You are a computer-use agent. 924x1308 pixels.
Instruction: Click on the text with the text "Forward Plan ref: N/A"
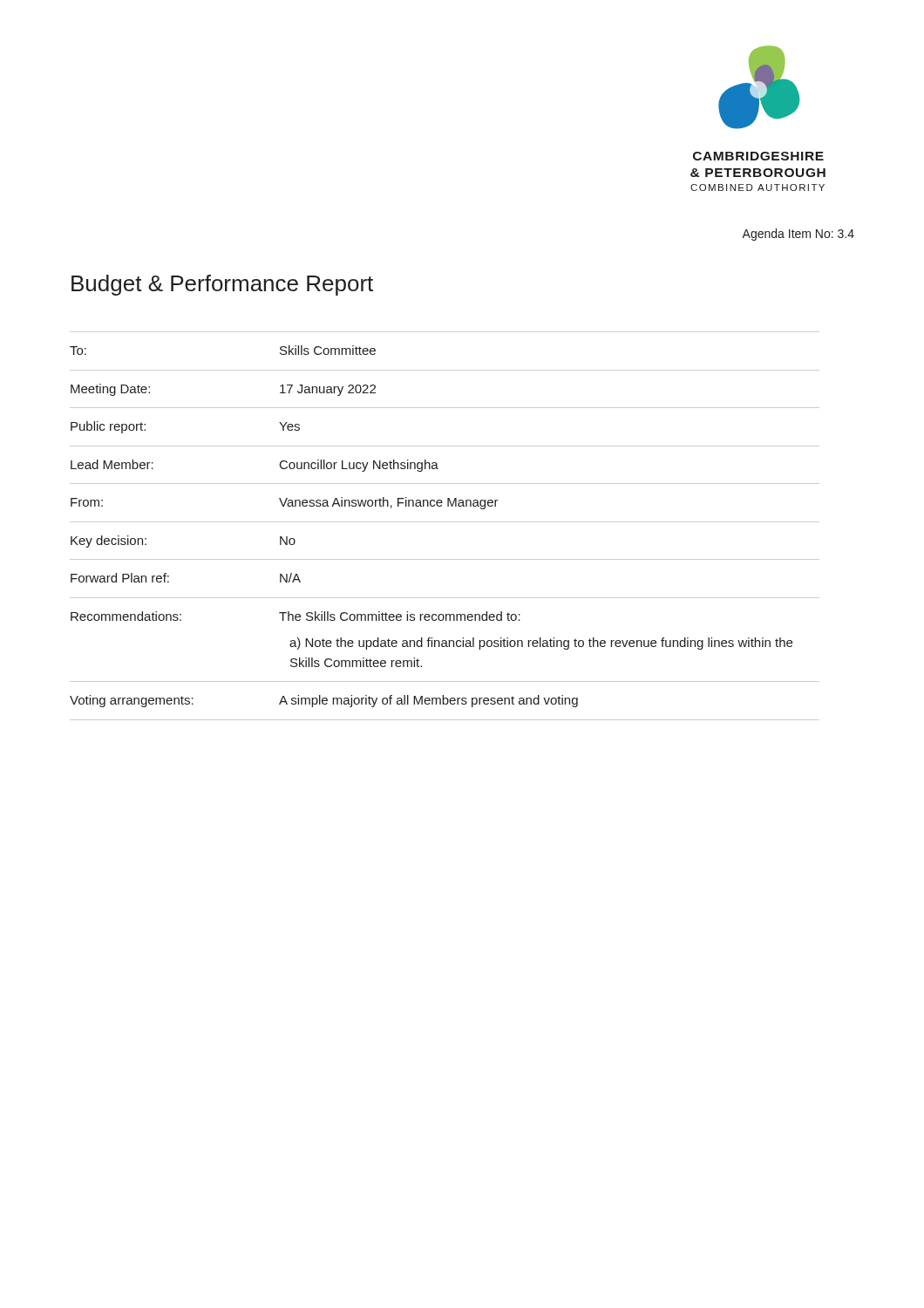pos(126,579)
